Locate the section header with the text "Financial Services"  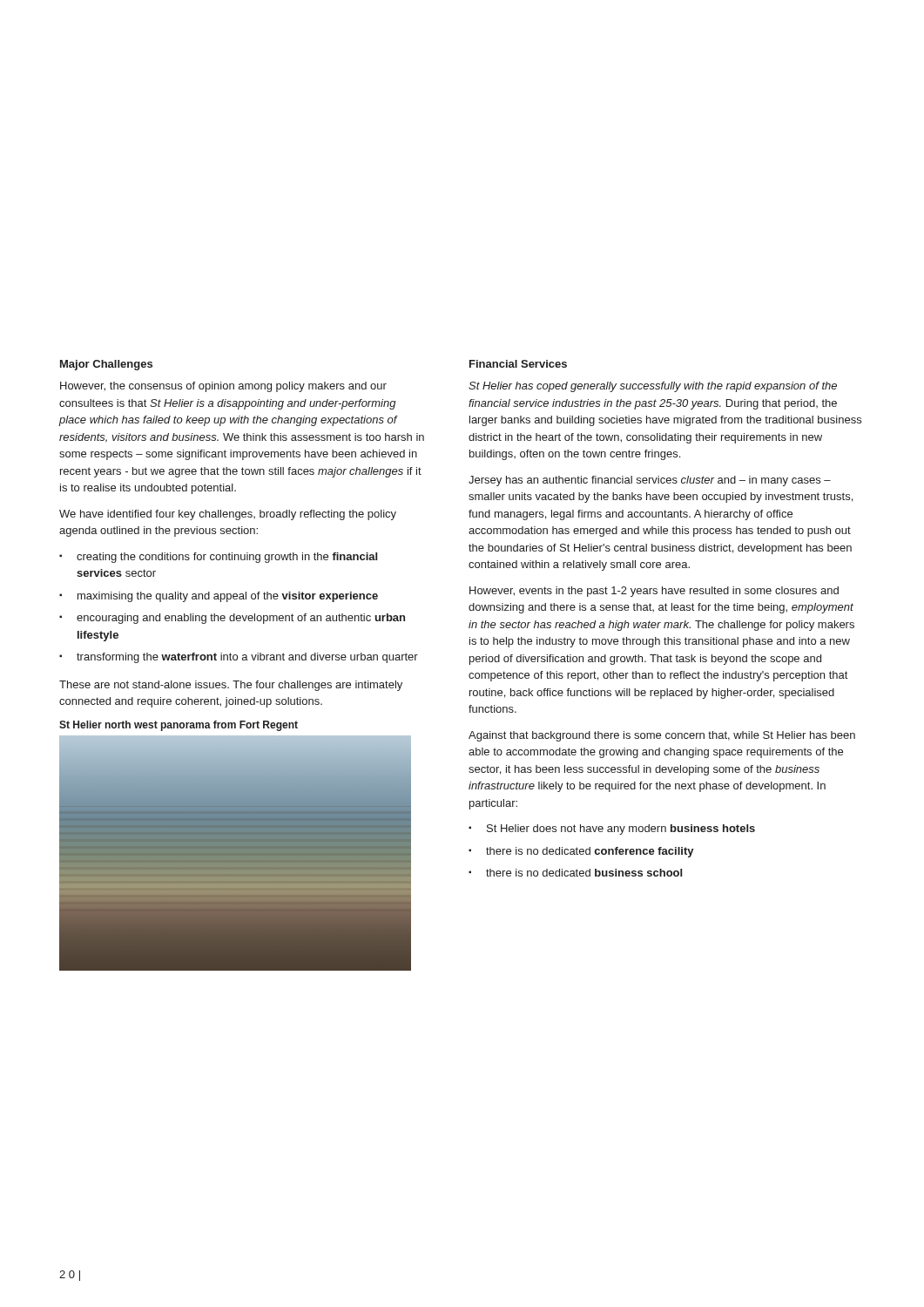tap(518, 364)
